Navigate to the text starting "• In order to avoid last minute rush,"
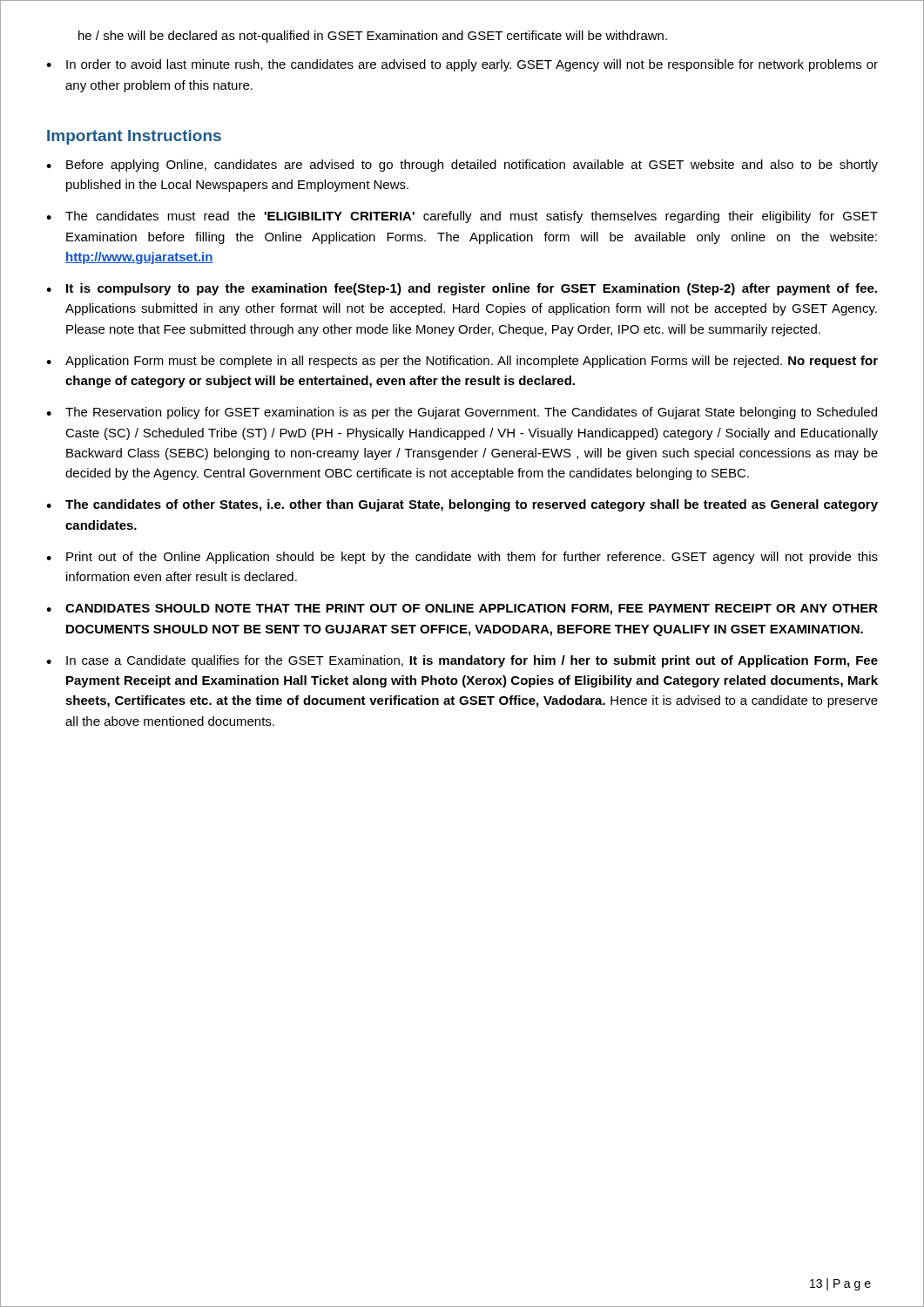 [462, 74]
